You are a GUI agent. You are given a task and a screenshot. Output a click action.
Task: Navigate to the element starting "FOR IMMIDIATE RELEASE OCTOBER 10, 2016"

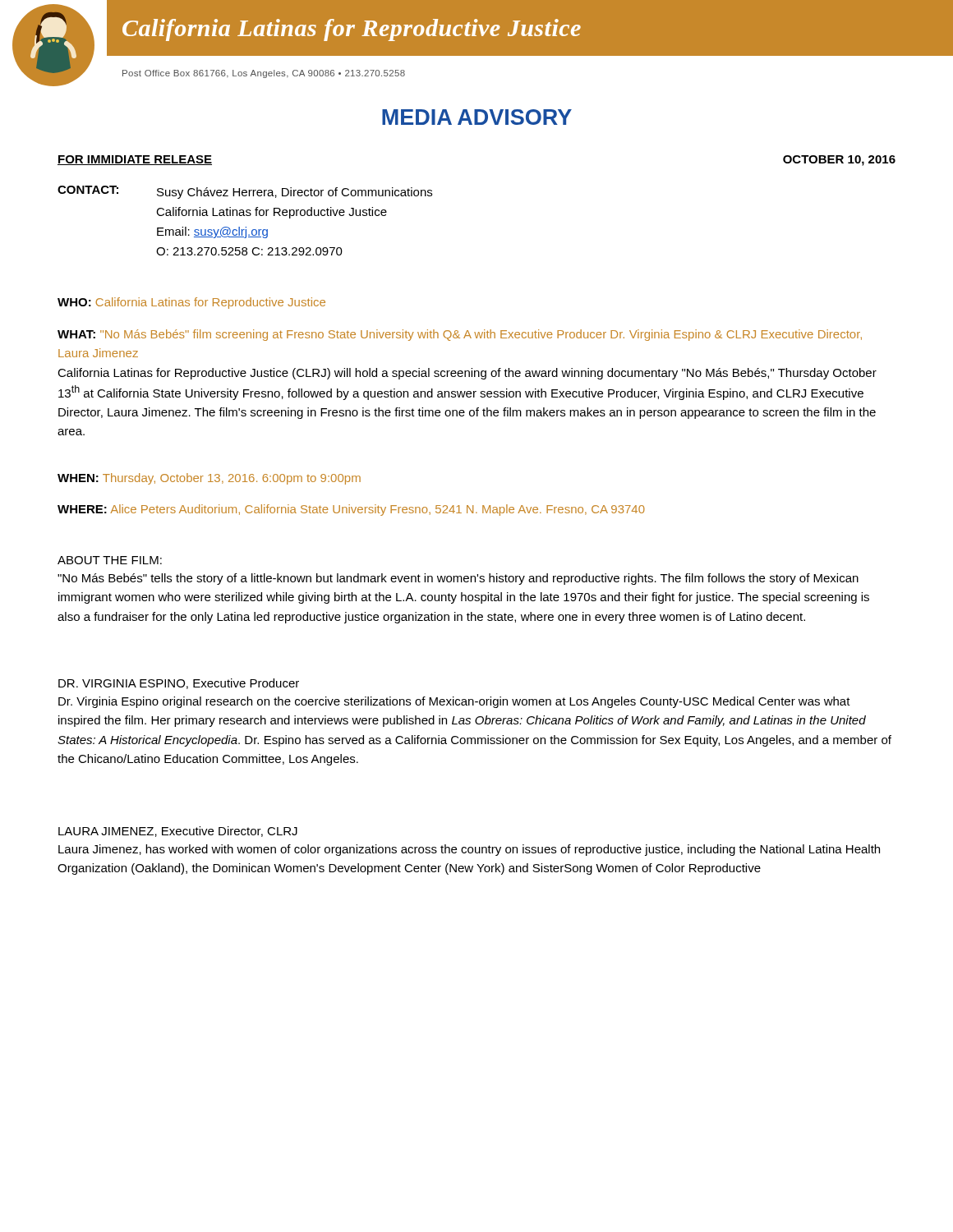[x=134, y=161]
